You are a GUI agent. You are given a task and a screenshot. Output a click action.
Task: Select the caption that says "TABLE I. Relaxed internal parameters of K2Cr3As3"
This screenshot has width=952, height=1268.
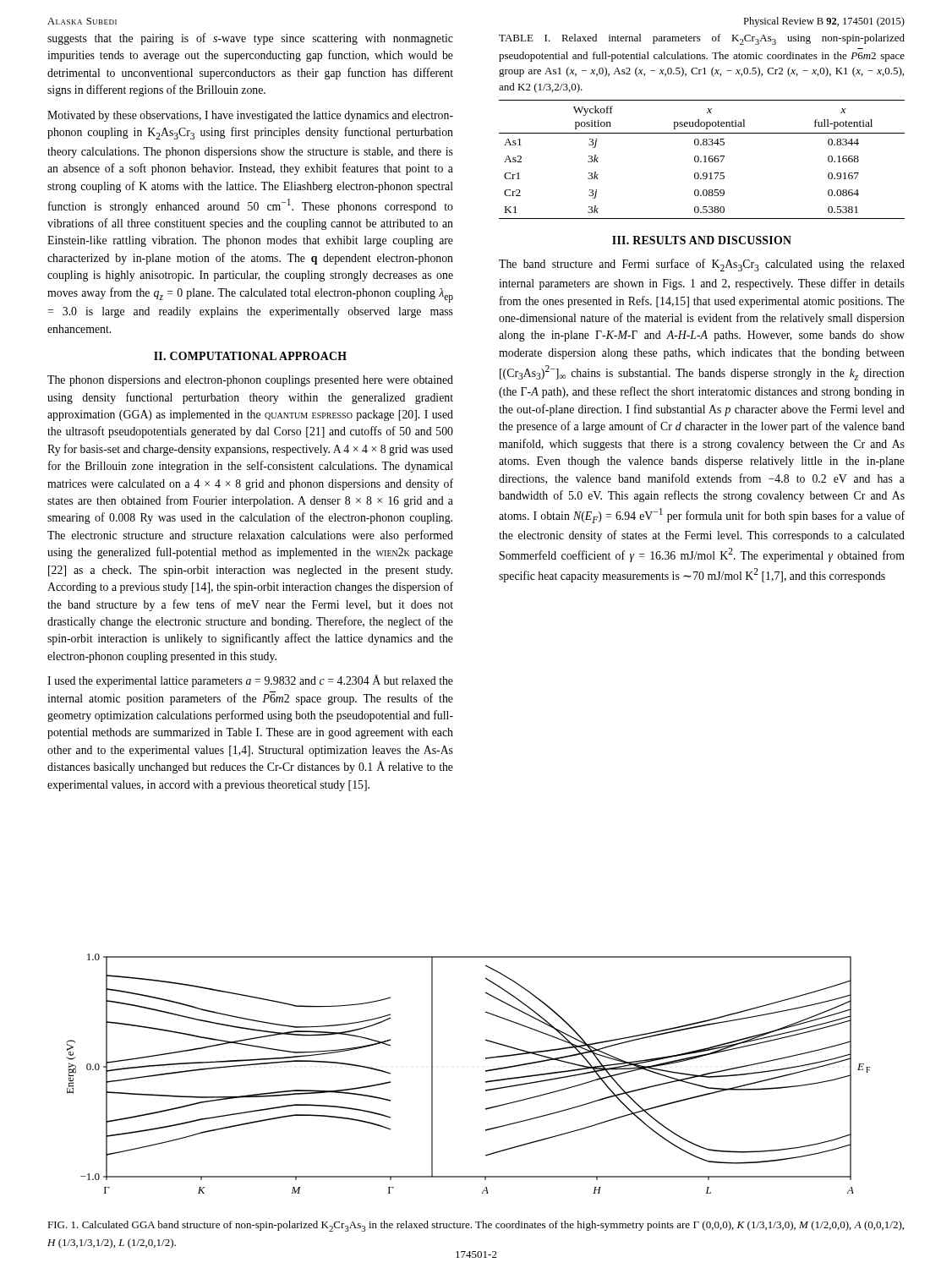[x=702, y=62]
